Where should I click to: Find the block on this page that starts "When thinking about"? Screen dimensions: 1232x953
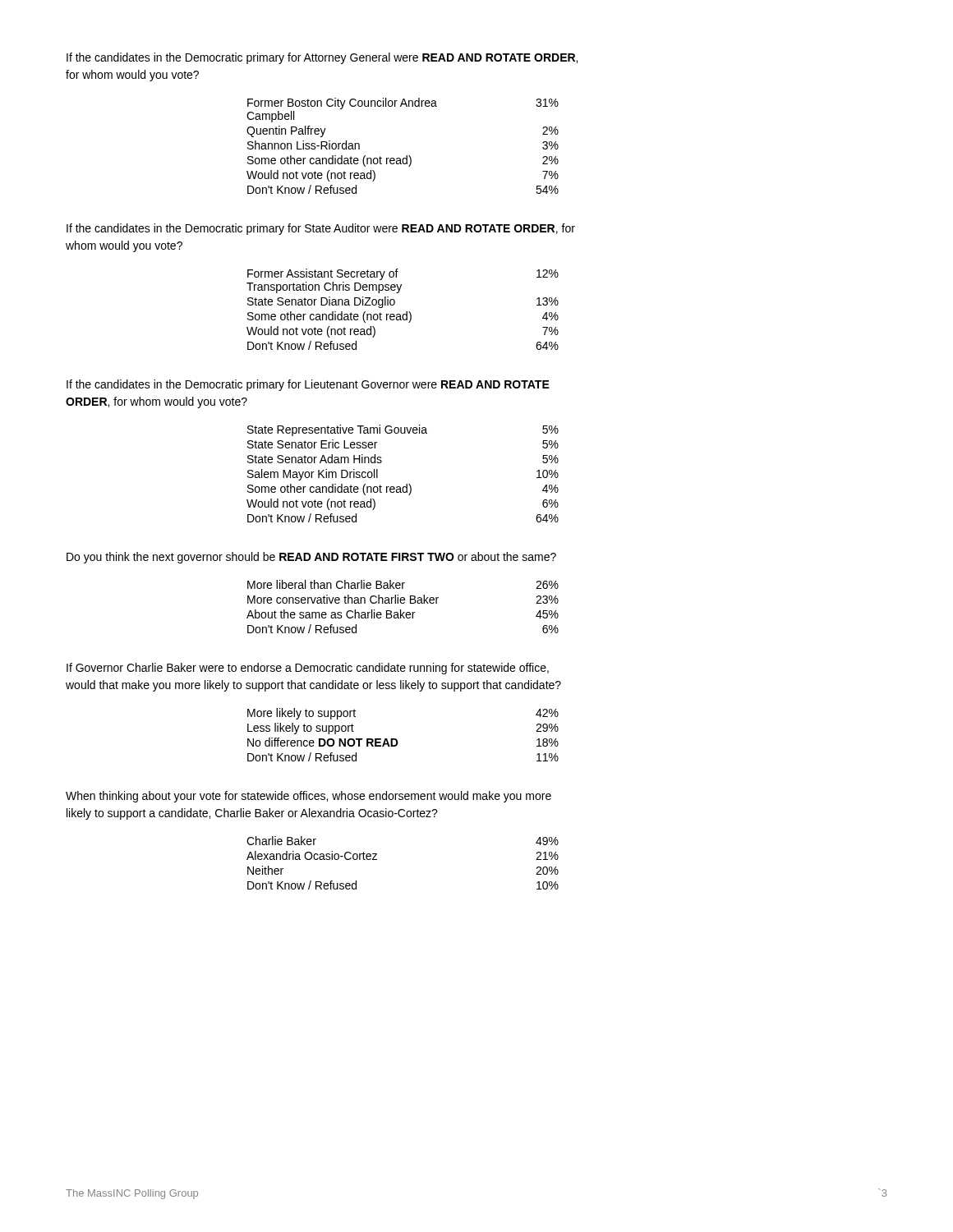(308, 797)
